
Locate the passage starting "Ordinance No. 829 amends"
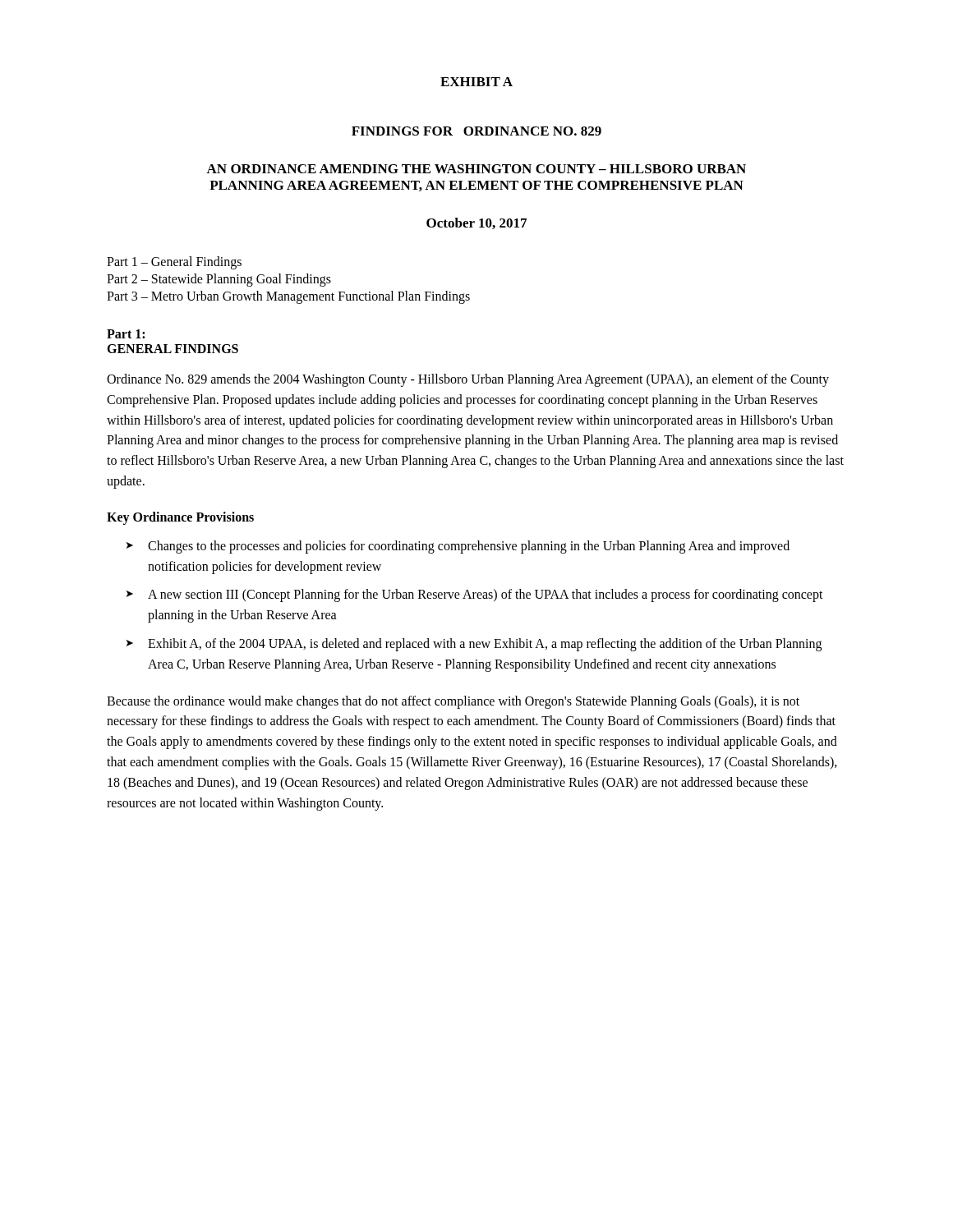point(475,430)
